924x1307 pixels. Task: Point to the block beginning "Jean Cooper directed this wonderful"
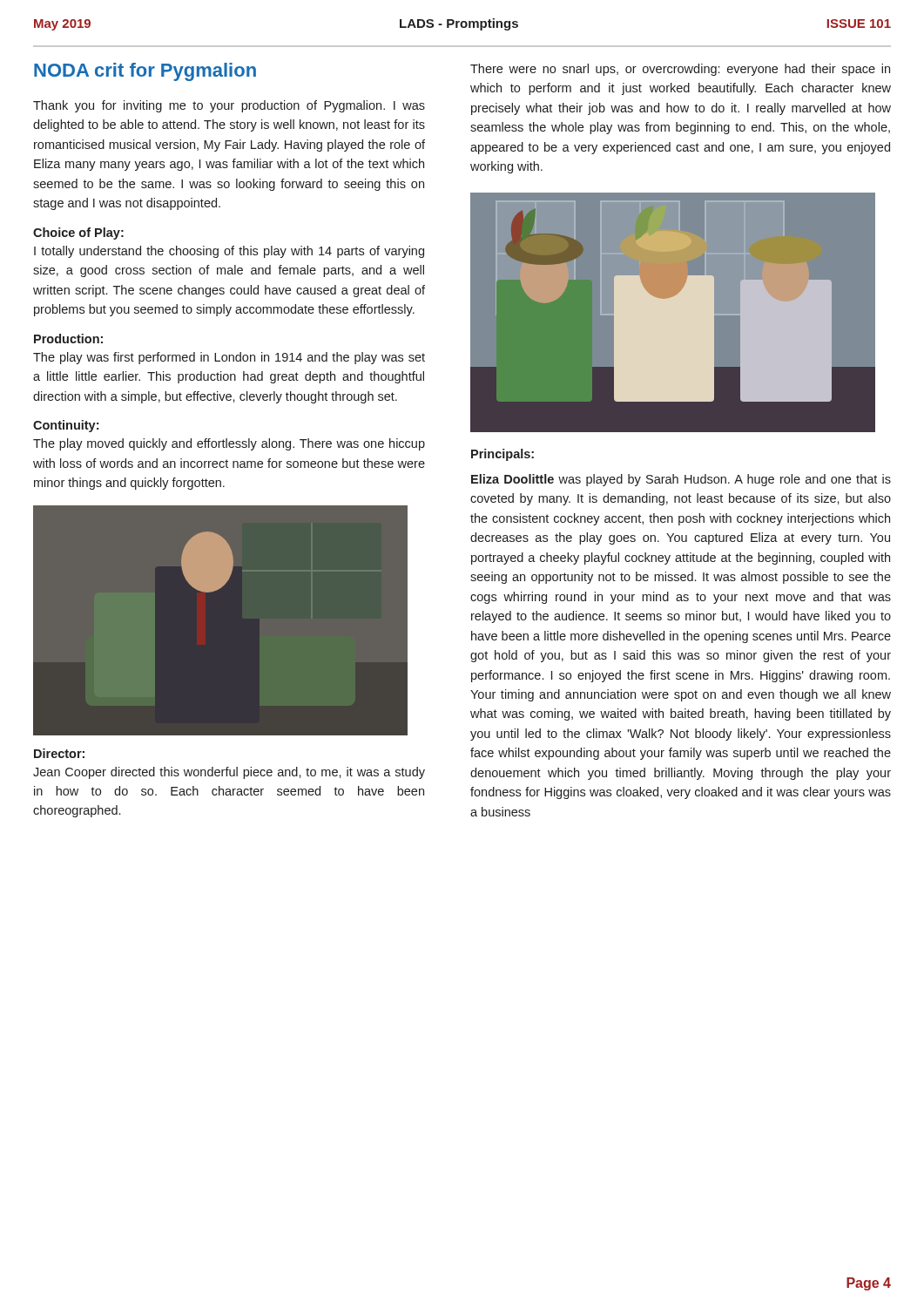229,791
